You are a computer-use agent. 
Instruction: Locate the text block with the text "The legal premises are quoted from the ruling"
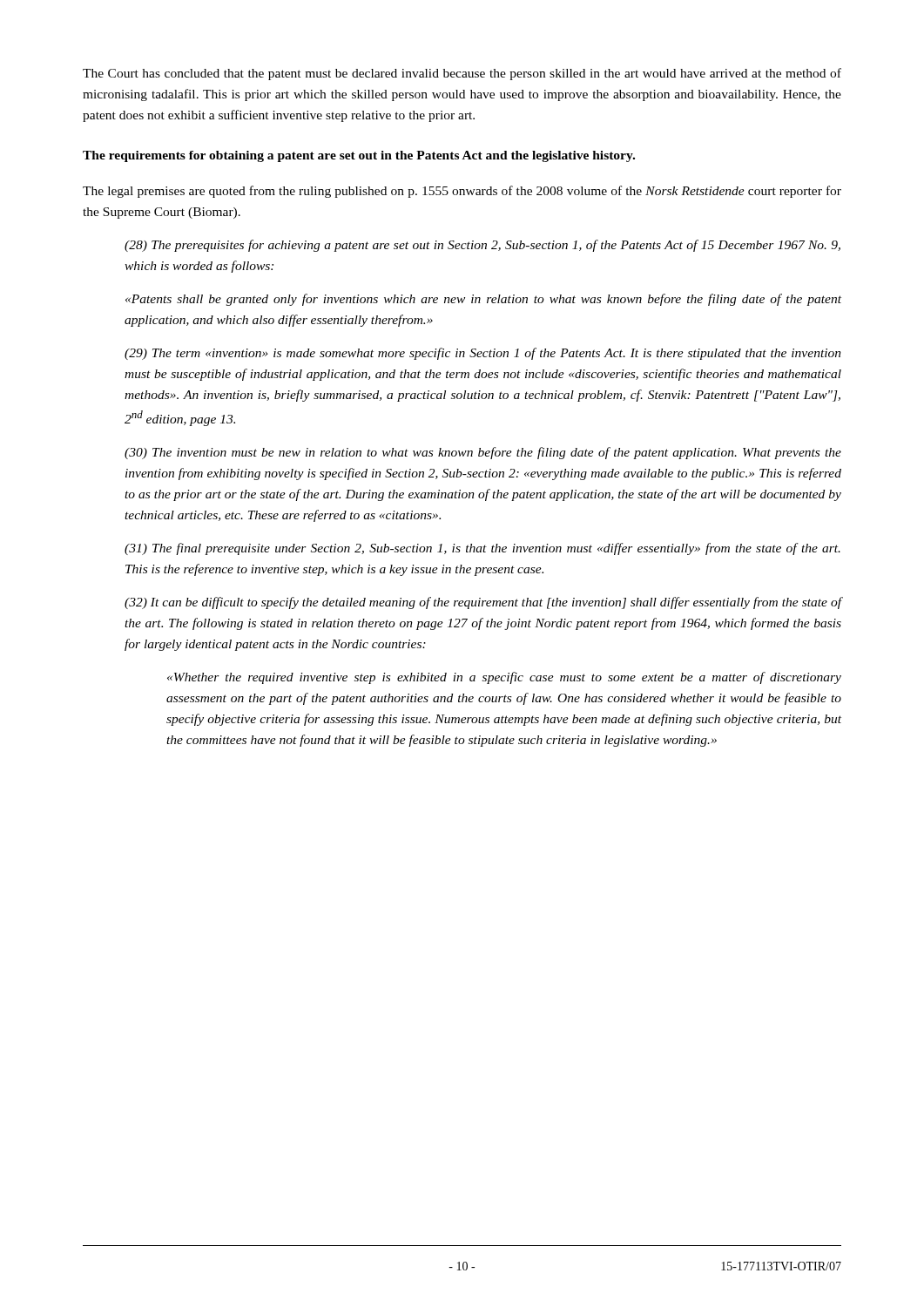point(462,201)
